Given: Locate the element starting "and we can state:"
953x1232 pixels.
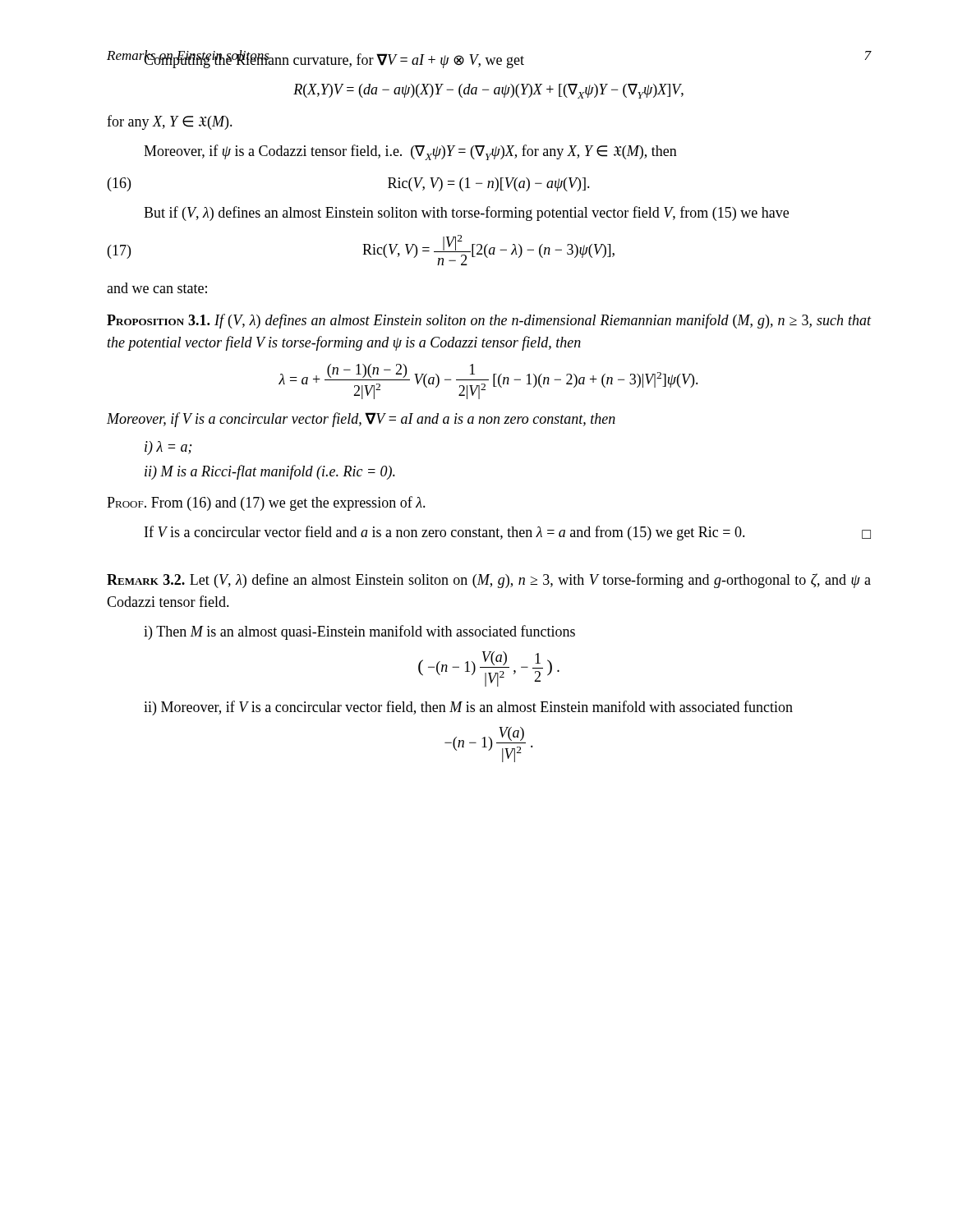Looking at the screenshot, I should (x=158, y=288).
